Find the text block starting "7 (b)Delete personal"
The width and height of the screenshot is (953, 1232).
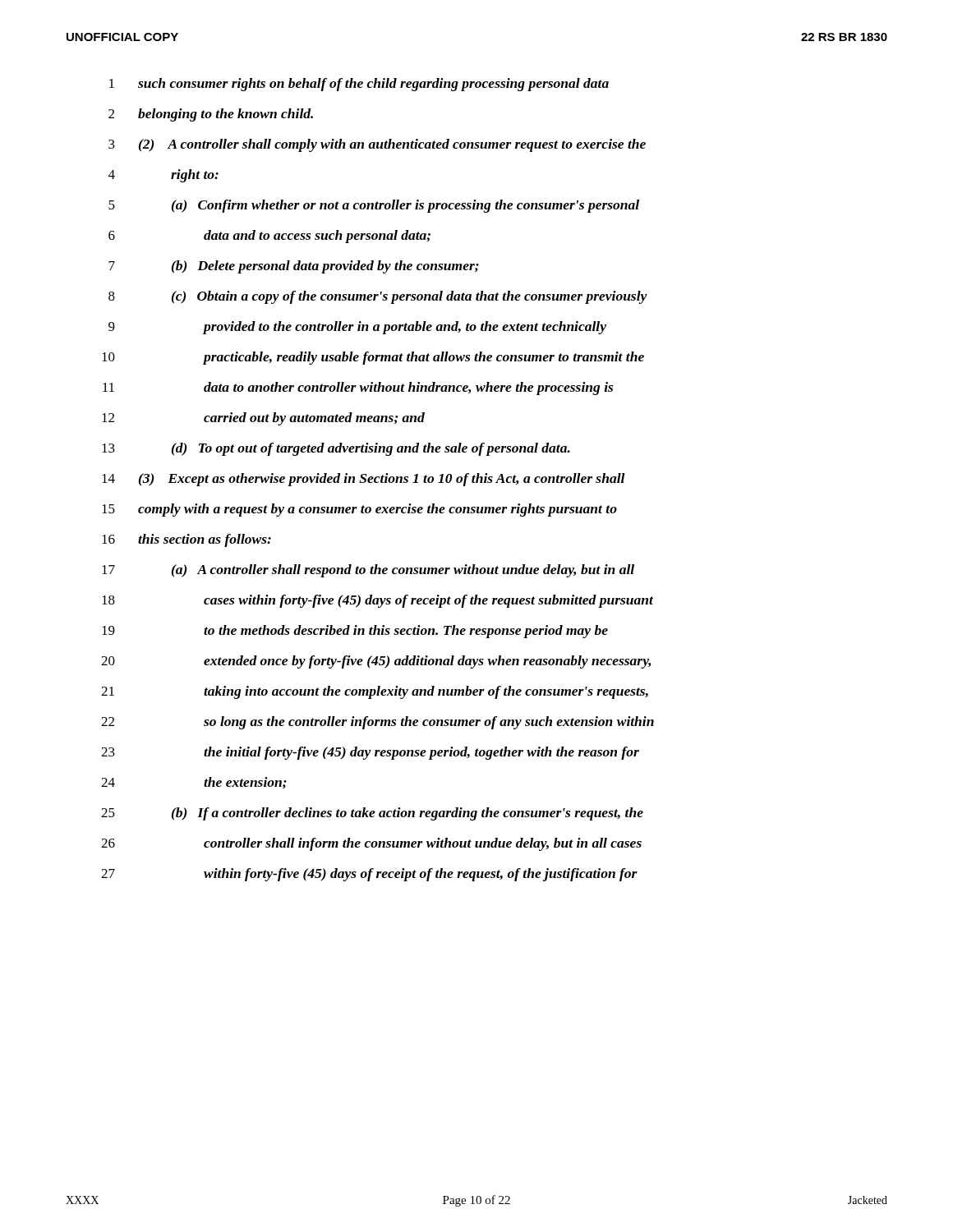click(476, 266)
